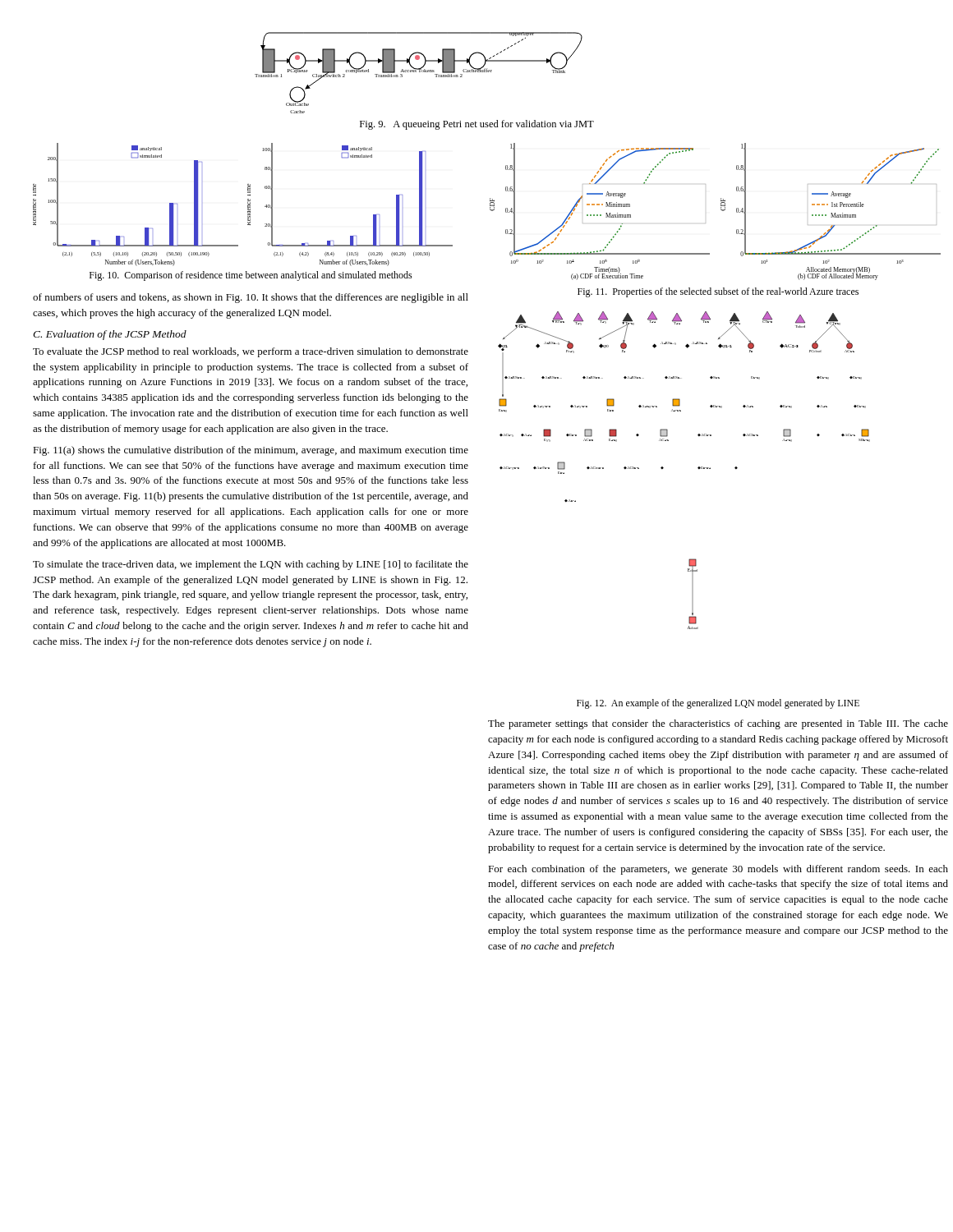The image size is (953, 1232).
Task: Select the region starting "To evaluate the JCSP method to real workloads,"
Action: coord(251,390)
